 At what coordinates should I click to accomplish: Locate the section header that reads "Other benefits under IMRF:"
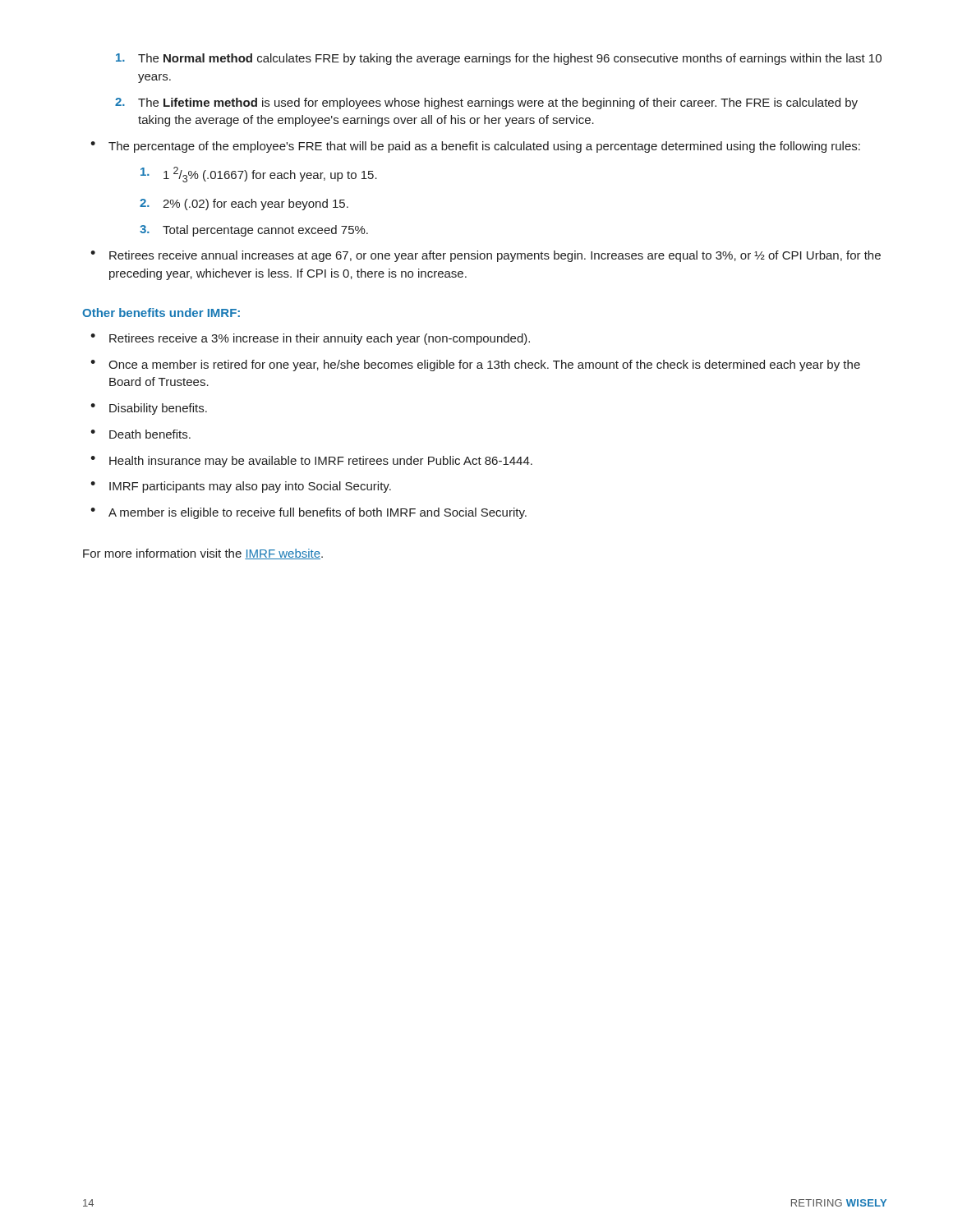162,312
